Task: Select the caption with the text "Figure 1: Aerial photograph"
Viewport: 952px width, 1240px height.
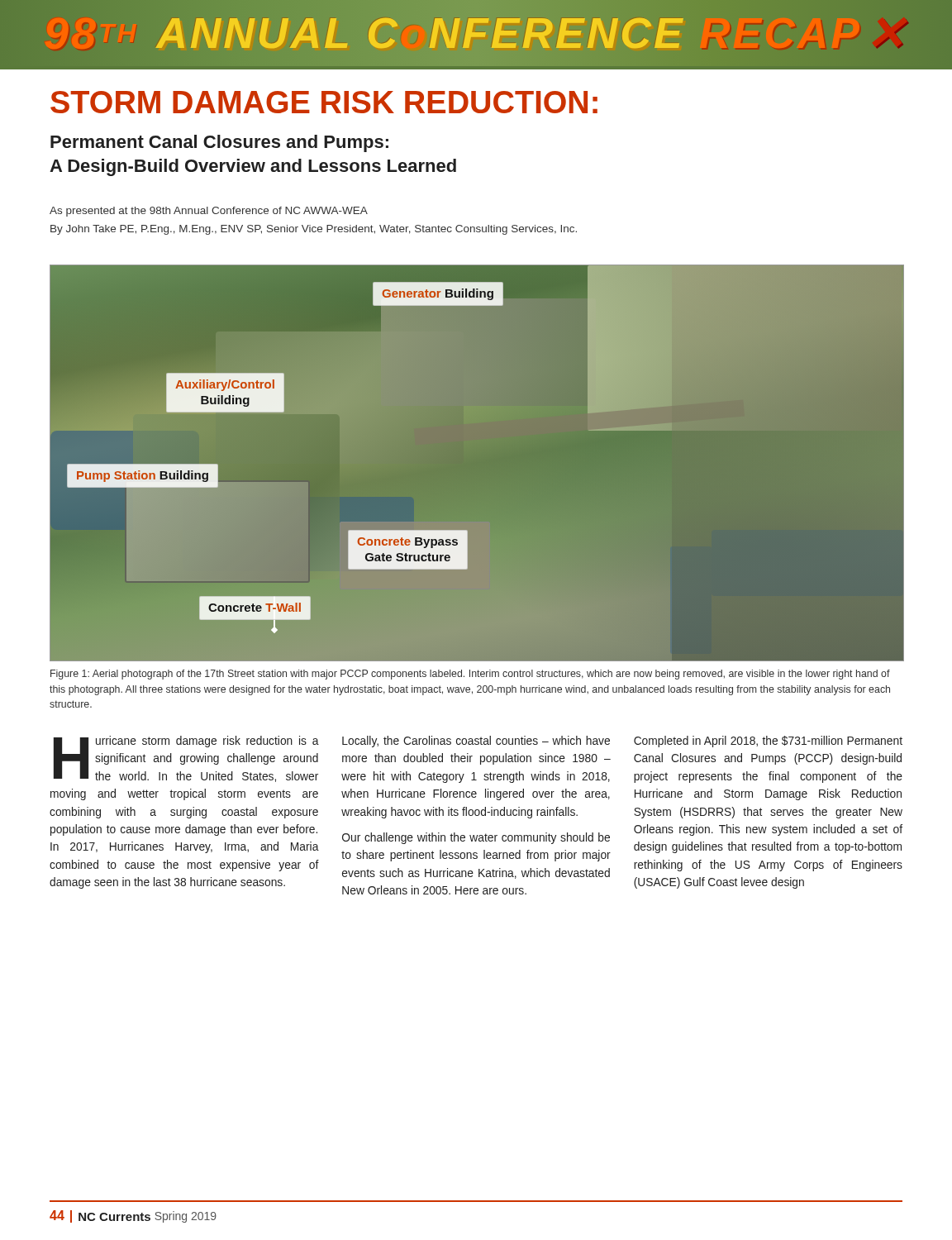Action: click(x=470, y=689)
